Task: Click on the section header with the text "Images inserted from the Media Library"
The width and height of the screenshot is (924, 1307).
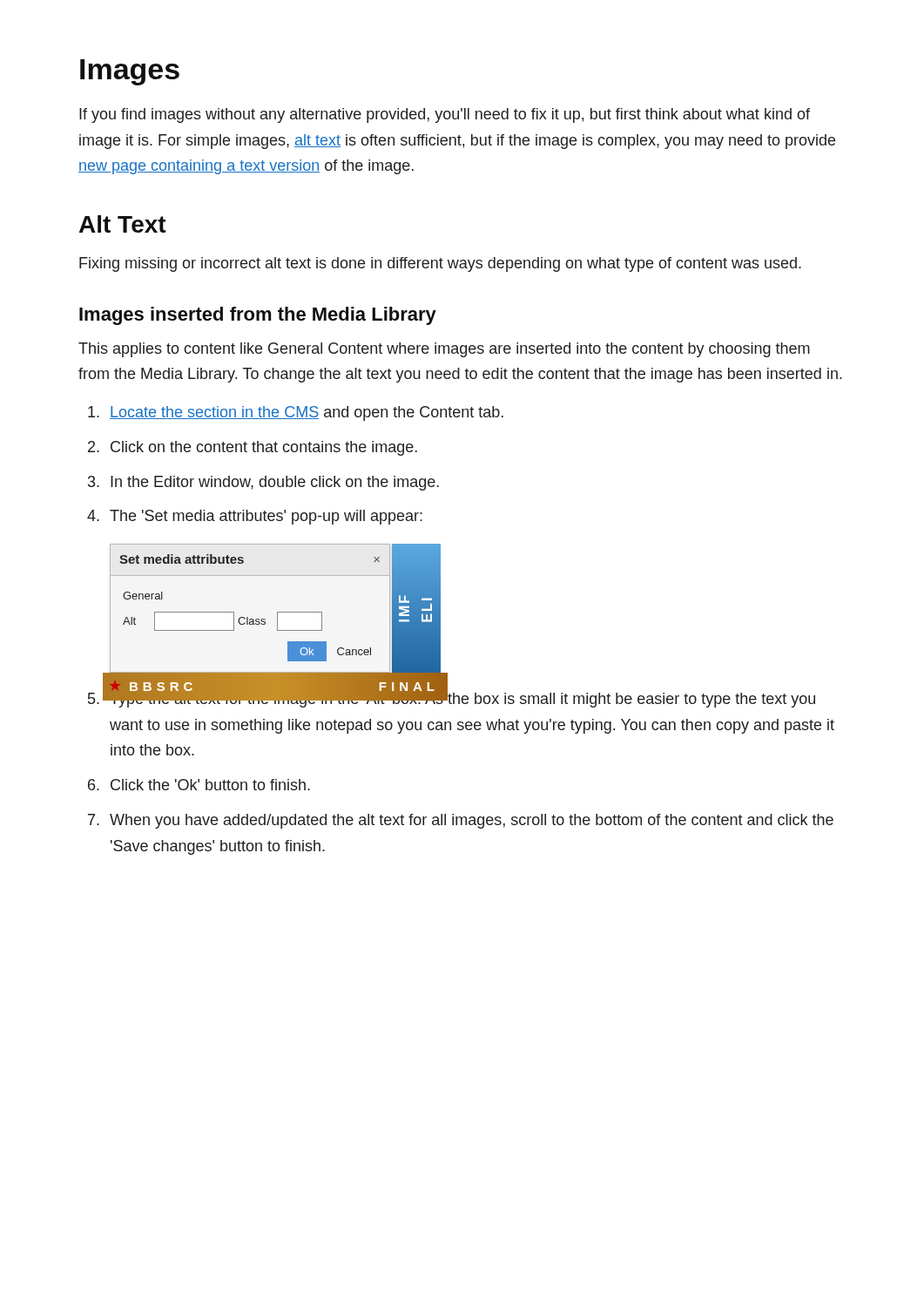Action: [x=258, y=316]
